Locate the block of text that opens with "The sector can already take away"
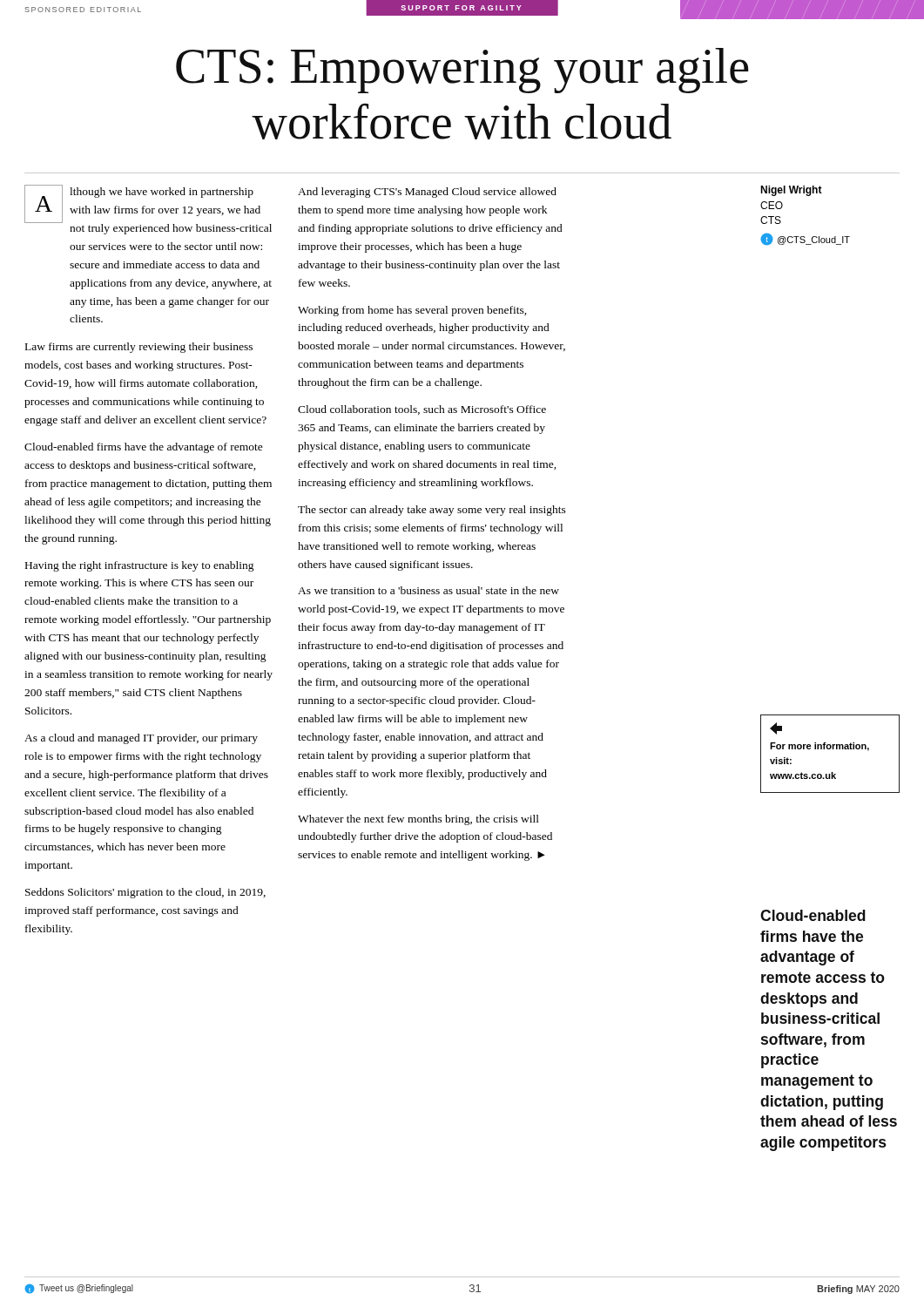Screen dimensions: 1307x924 (x=432, y=536)
